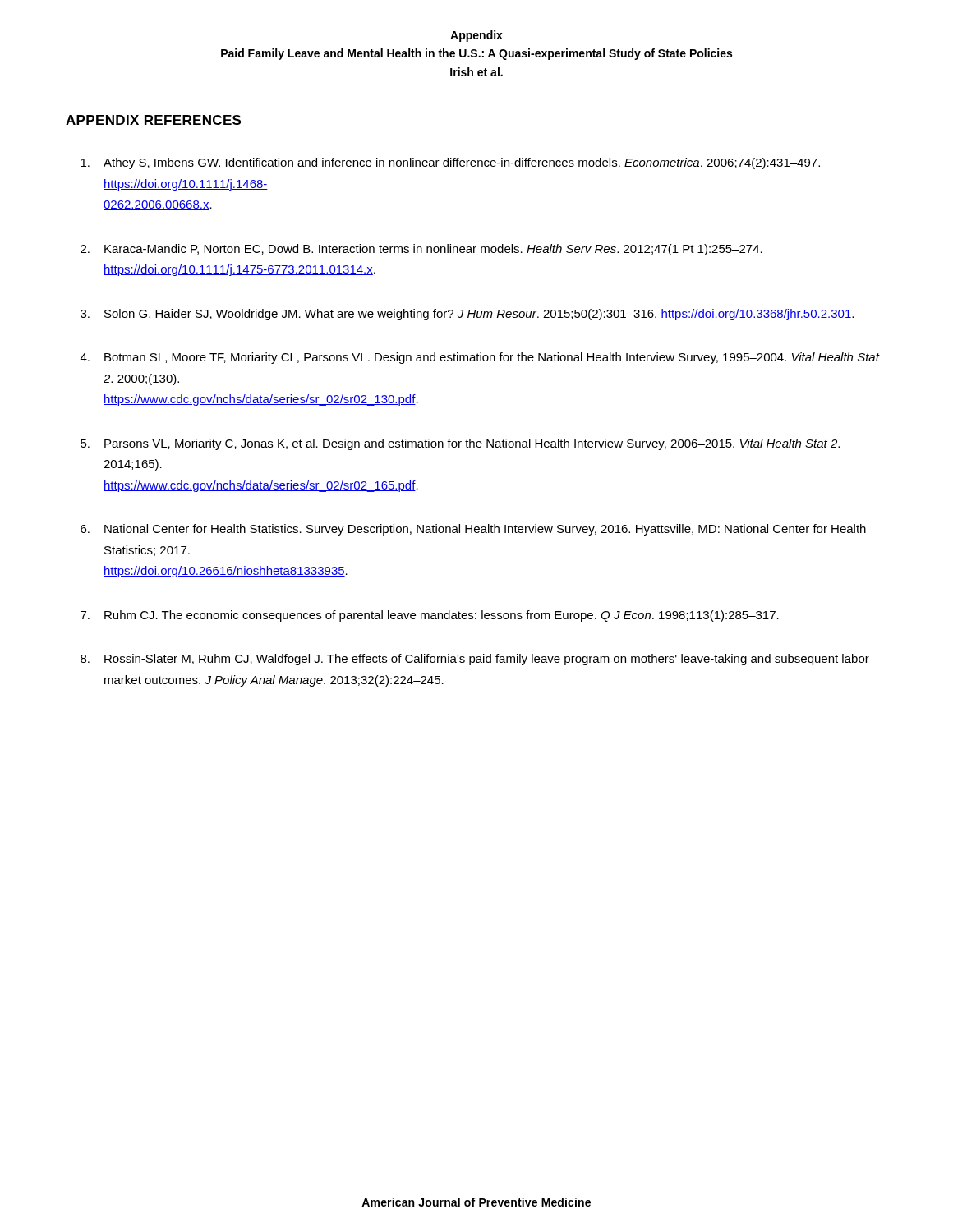Viewport: 953px width, 1232px height.
Task: Click the passage that begins "8. Rossin-Slater M, Ruhm CJ, Waldfogel J. The"
Action: [x=476, y=666]
